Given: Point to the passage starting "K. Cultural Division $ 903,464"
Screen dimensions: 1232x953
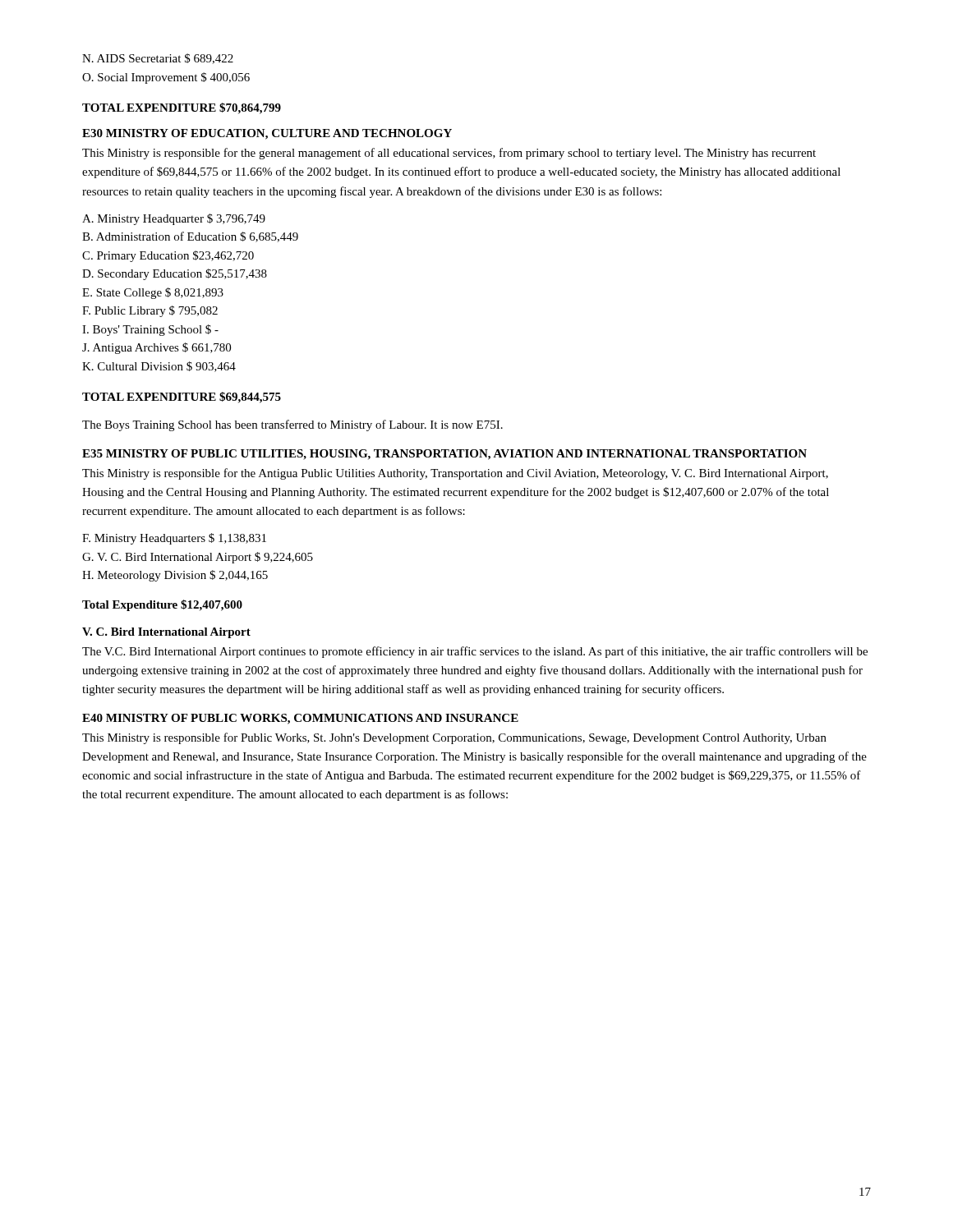Looking at the screenshot, I should (159, 366).
